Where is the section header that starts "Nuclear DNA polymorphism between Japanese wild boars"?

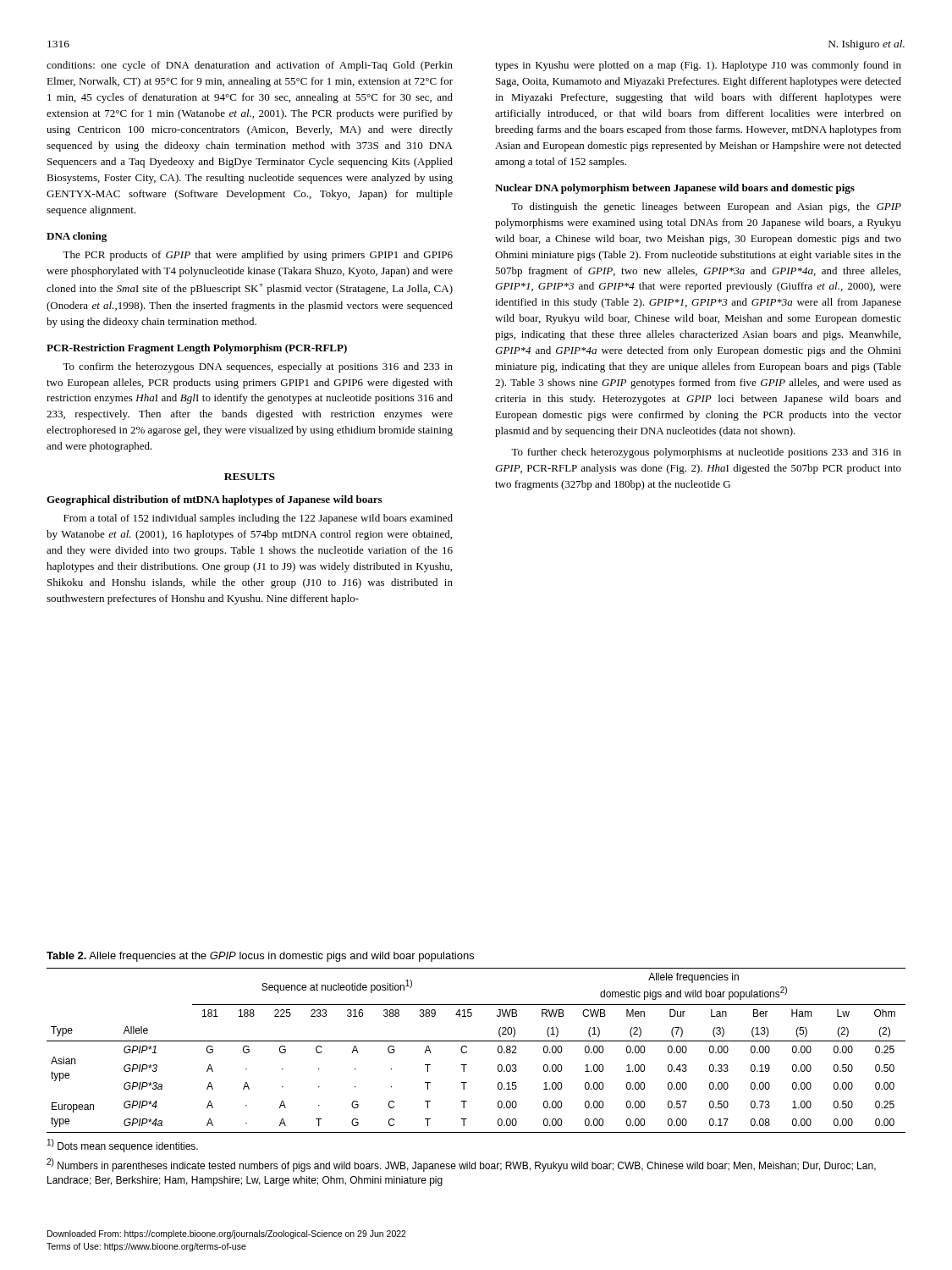[x=675, y=187]
